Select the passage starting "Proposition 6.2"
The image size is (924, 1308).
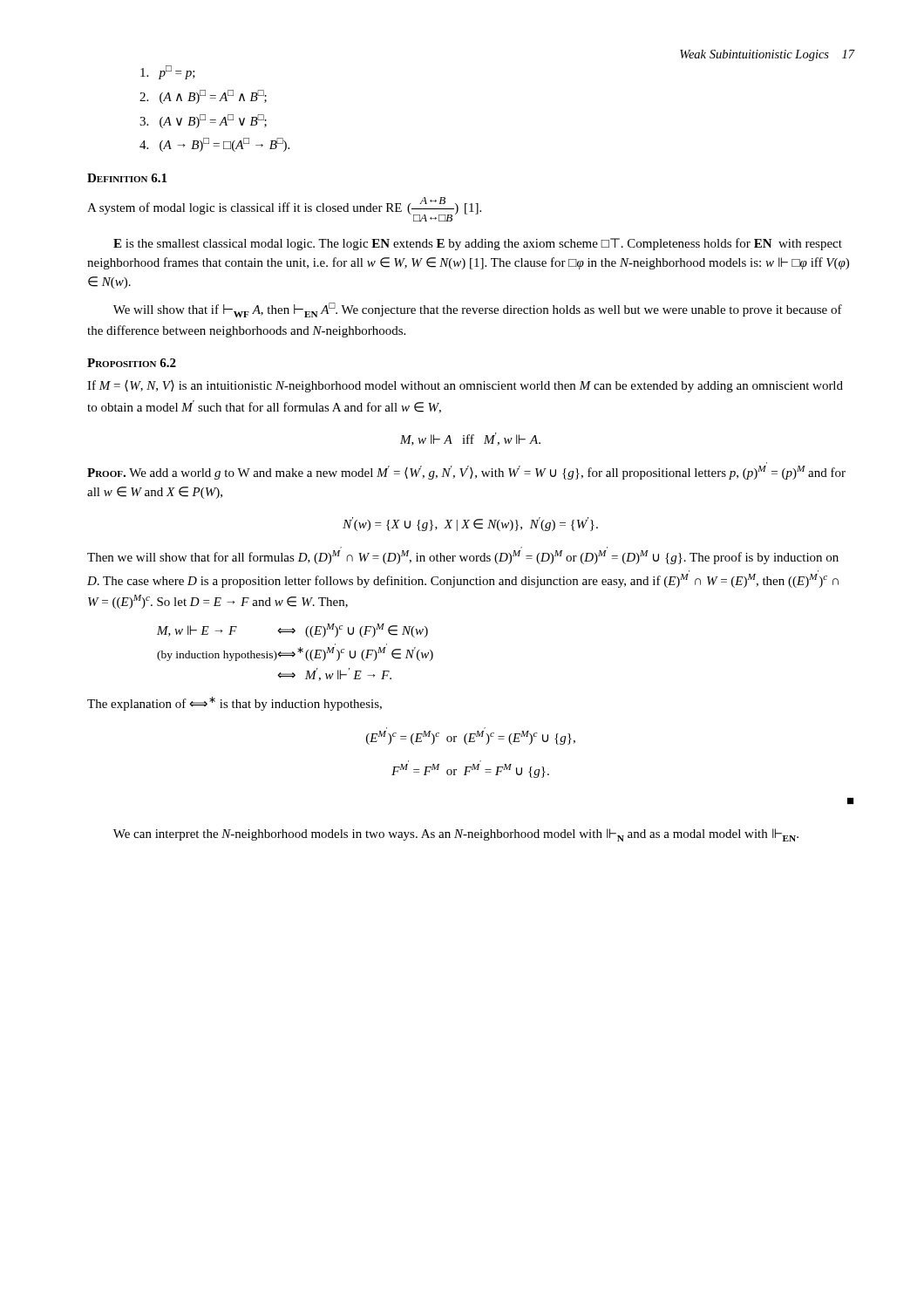coord(132,363)
